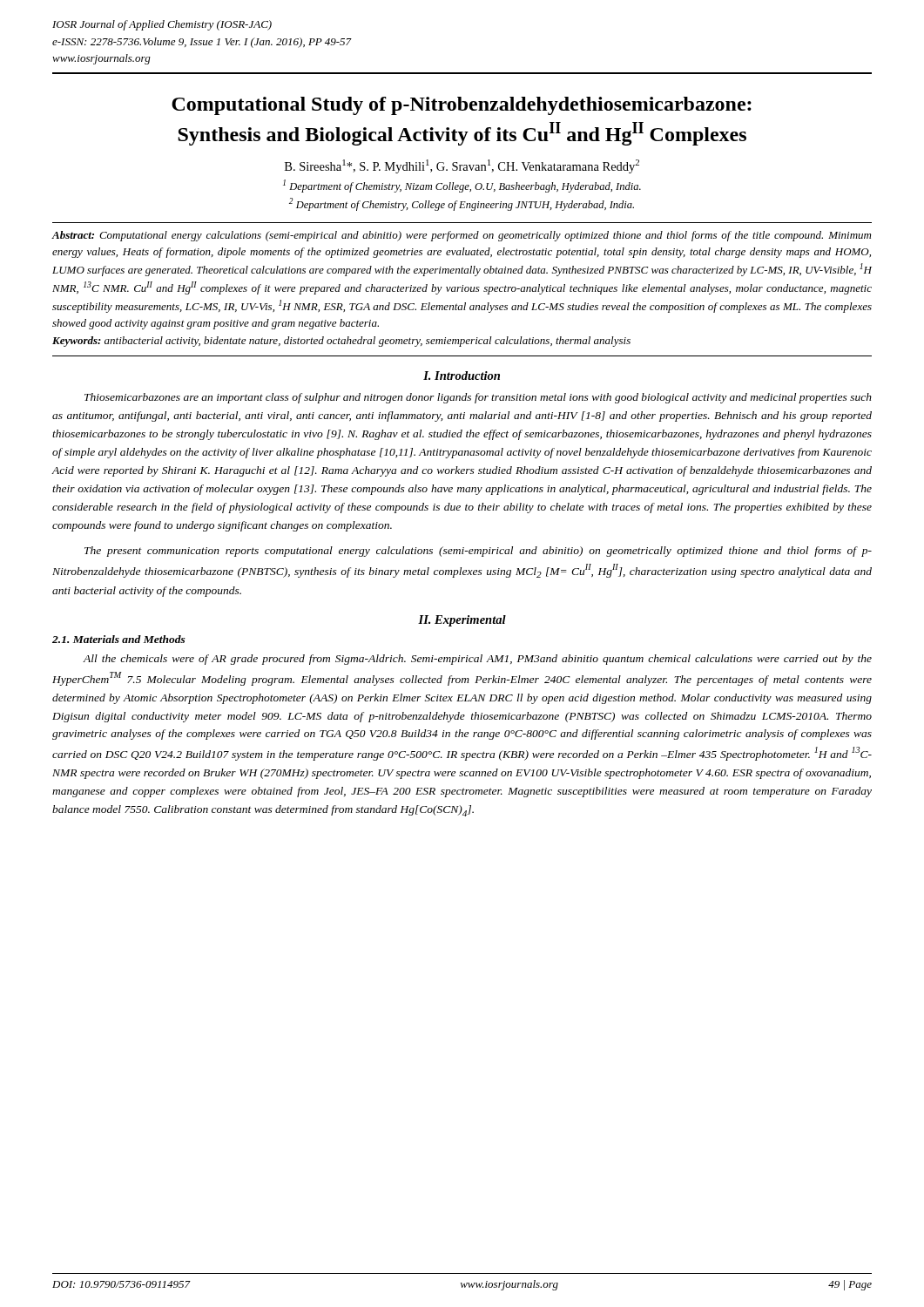The height and width of the screenshot is (1307, 924).
Task: Where is the passage that starts "The present communication reports computational energy calculations (semi-empirical"?
Action: pos(462,570)
